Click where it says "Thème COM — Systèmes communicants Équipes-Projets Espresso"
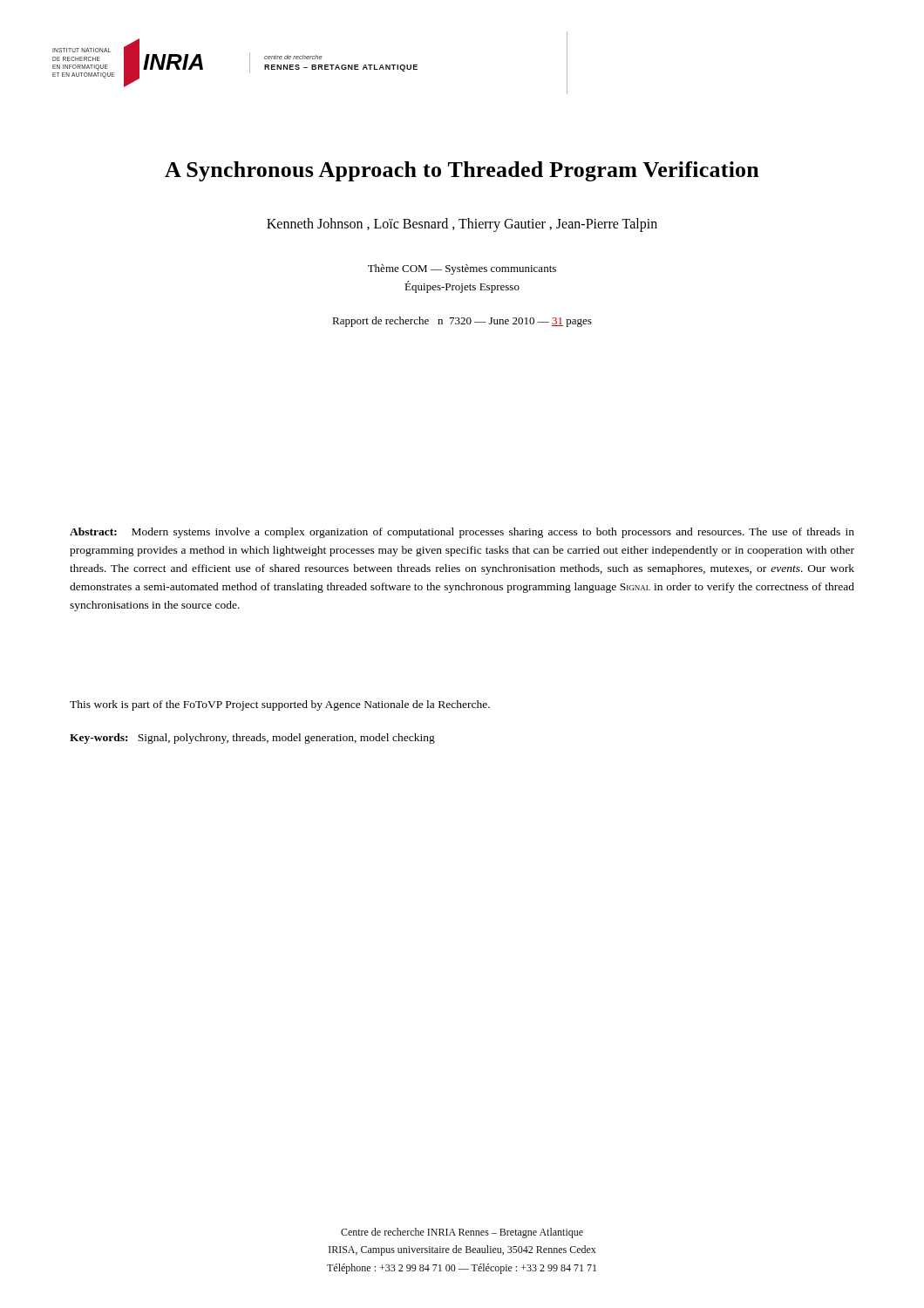The image size is (924, 1308). click(x=462, y=277)
